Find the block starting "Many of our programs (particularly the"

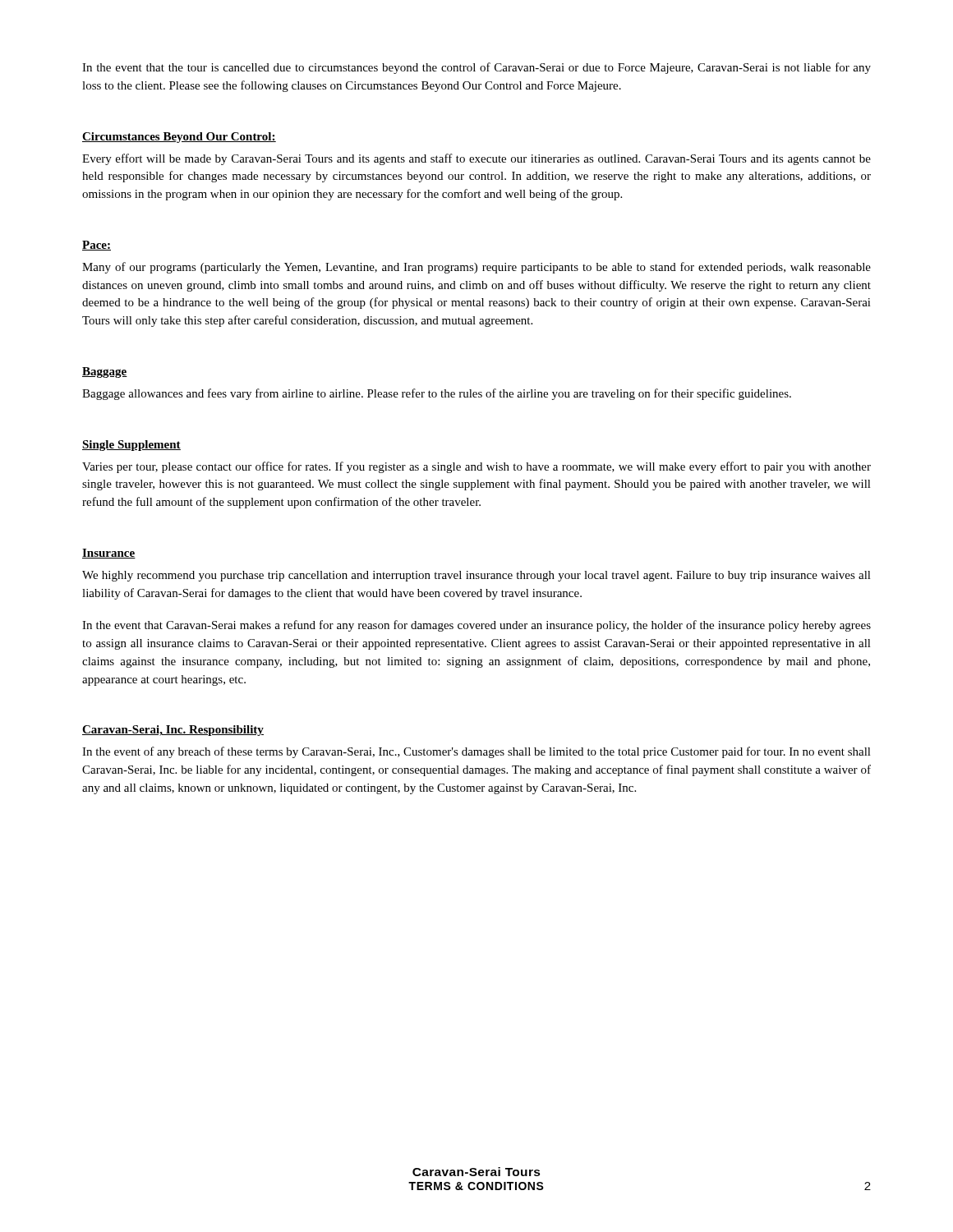(476, 294)
